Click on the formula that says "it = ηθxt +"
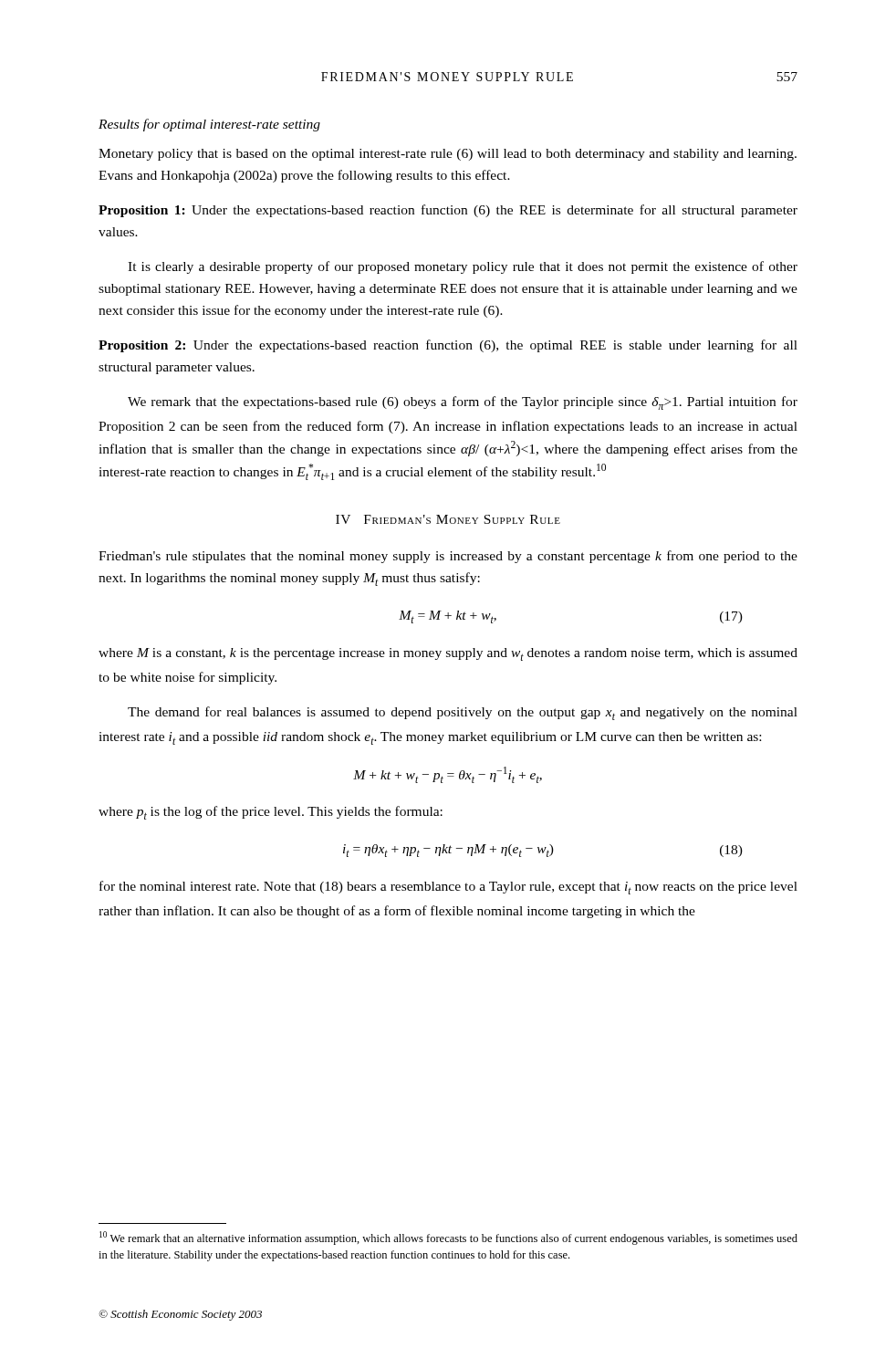The image size is (896, 1369). pyautogui.click(x=466, y=850)
